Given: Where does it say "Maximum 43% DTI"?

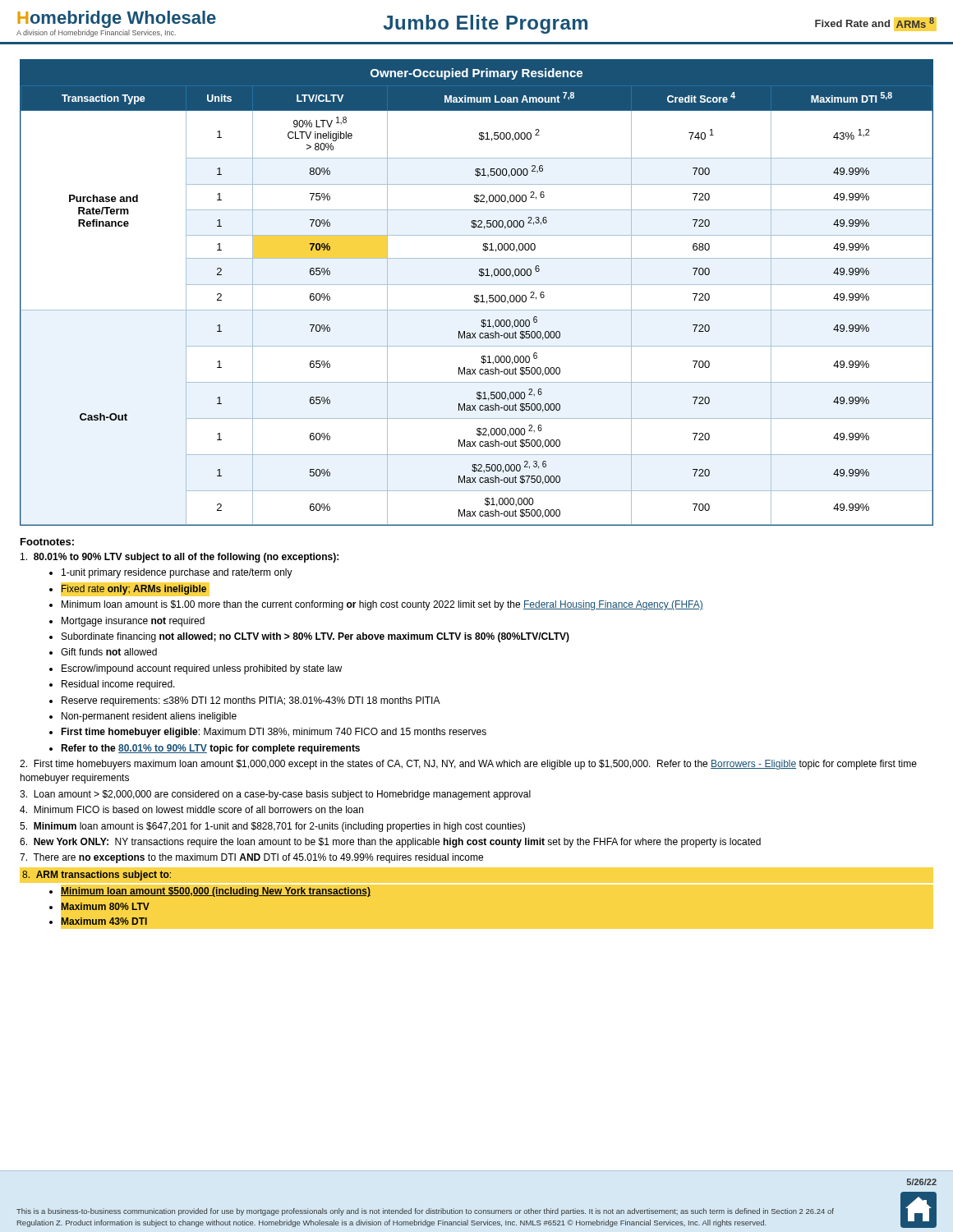Looking at the screenshot, I should pos(104,921).
